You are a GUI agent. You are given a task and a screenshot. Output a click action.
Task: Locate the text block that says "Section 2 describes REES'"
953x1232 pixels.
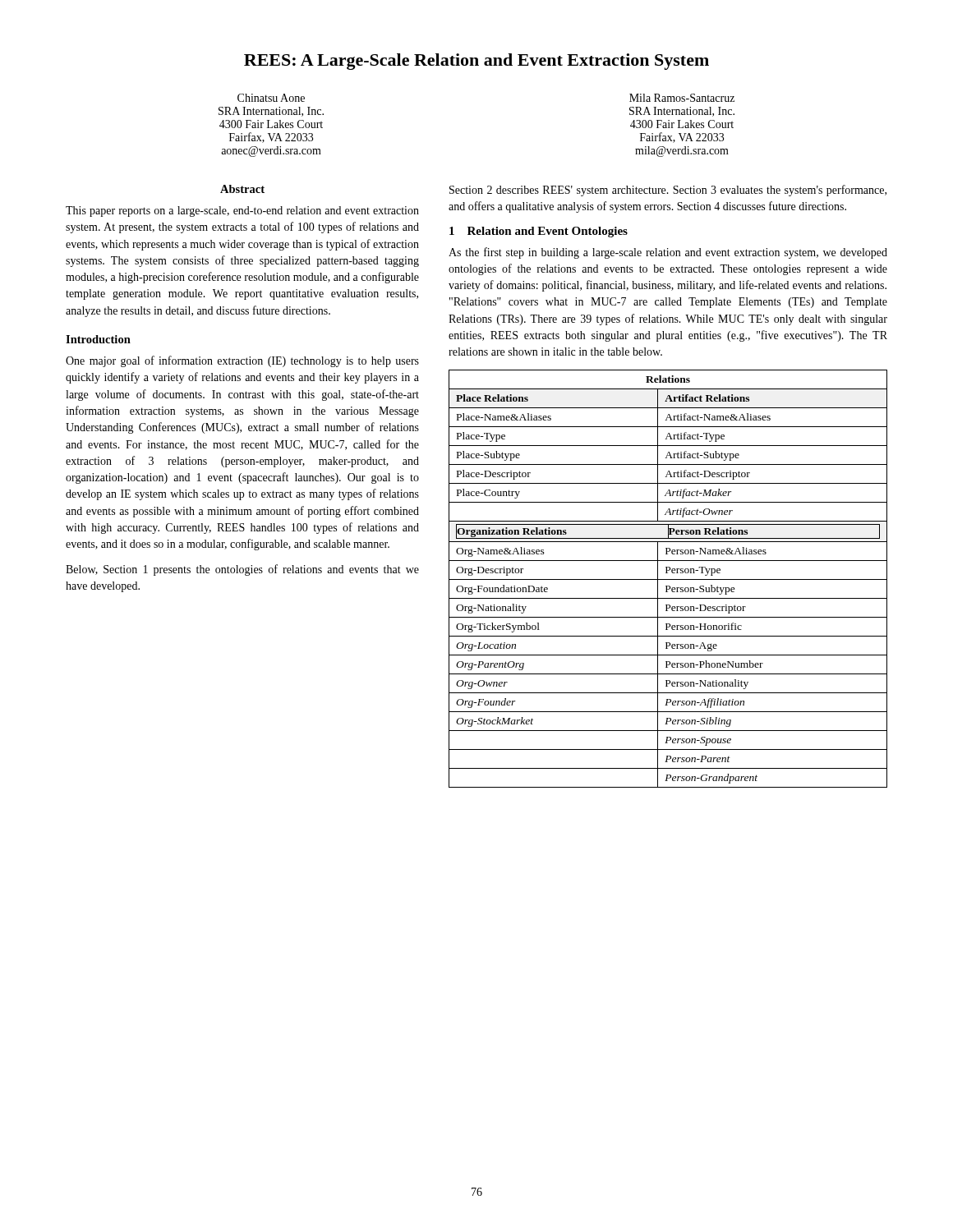click(x=668, y=199)
